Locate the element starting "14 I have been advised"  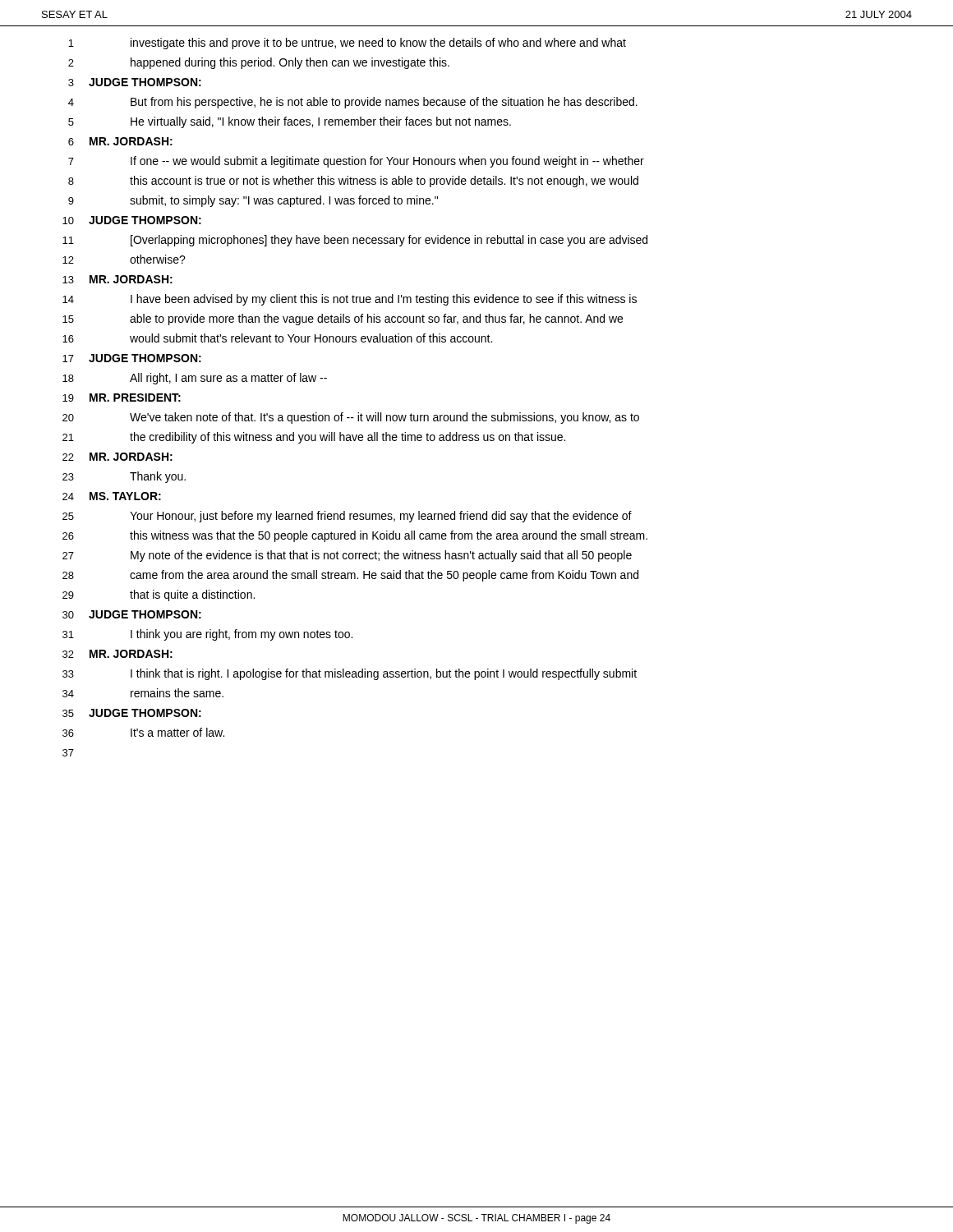476,300
